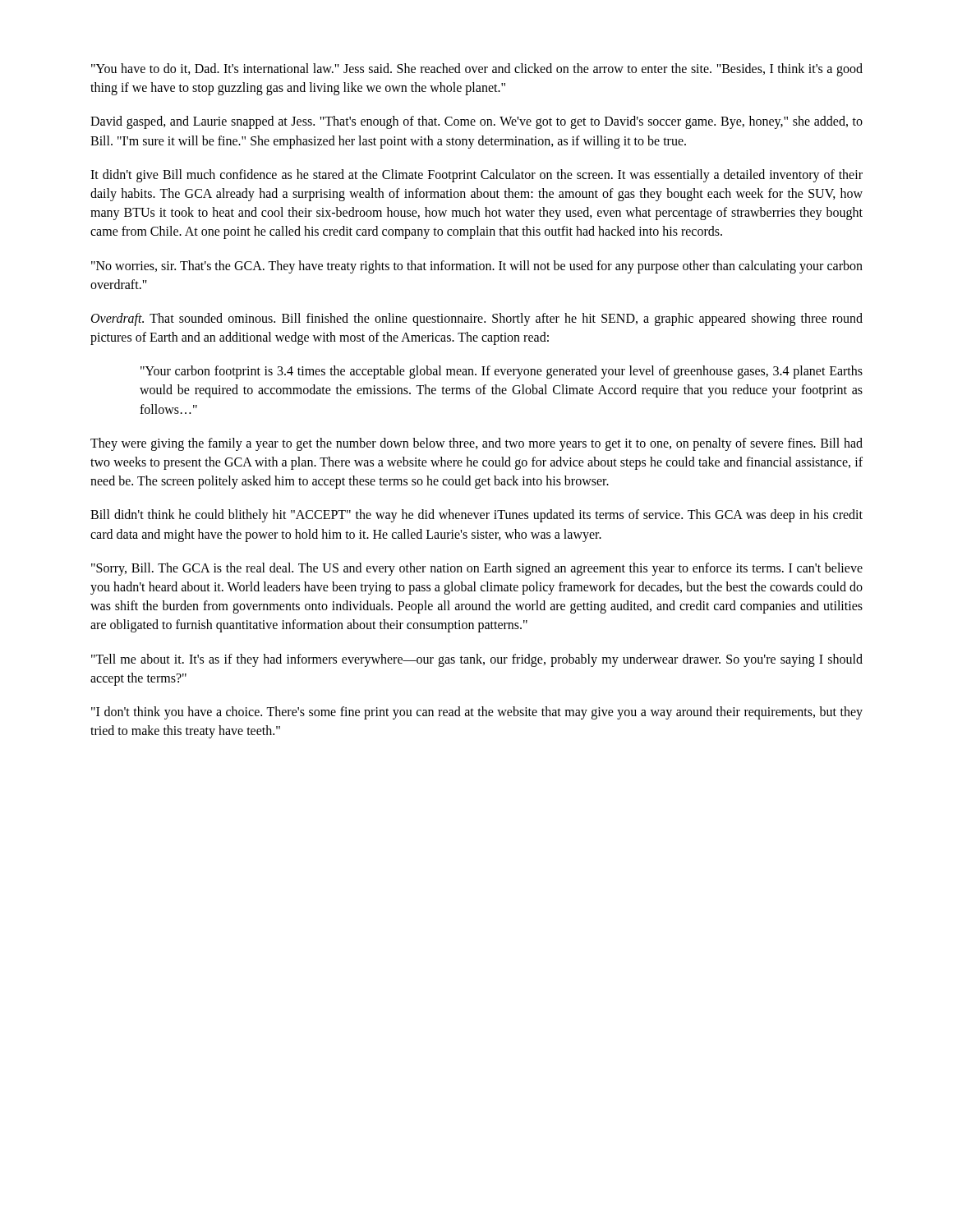Locate the block of text that opens with ""You have to do it, Dad."
This screenshot has width=953, height=1232.
click(x=476, y=78)
